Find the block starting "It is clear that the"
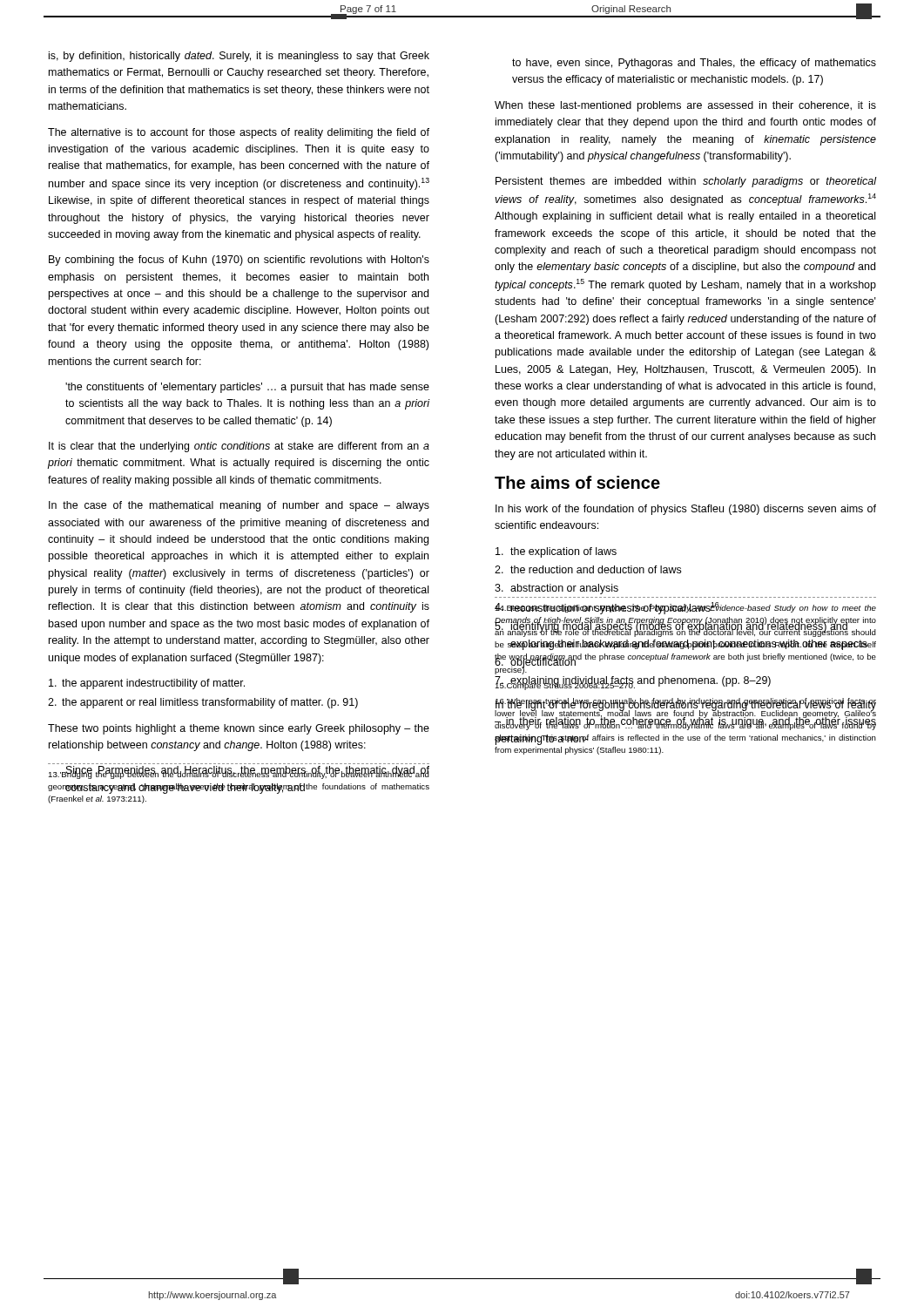This screenshot has height=1307, width=924. (239, 464)
